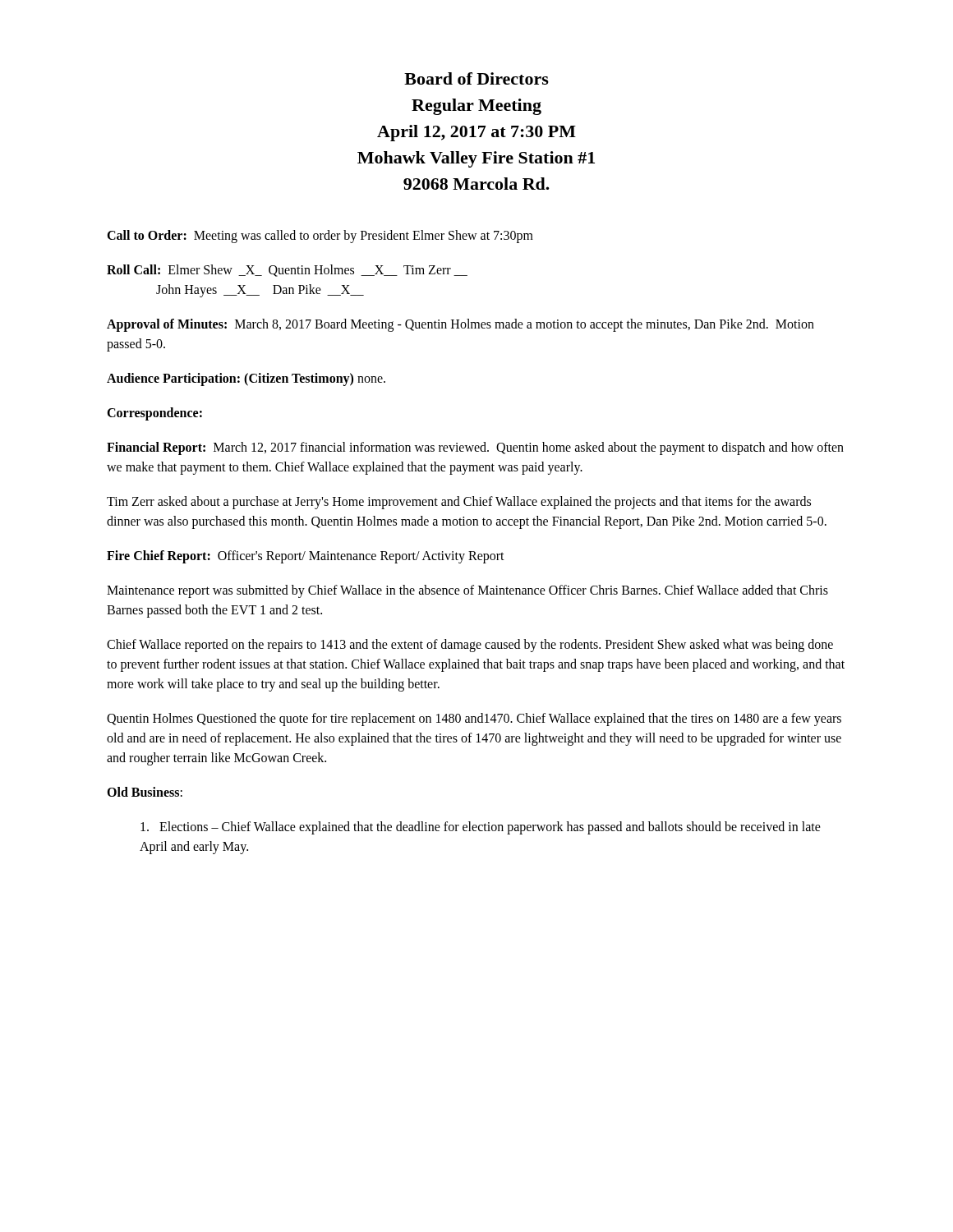Point to "Old Business:"

[145, 793]
